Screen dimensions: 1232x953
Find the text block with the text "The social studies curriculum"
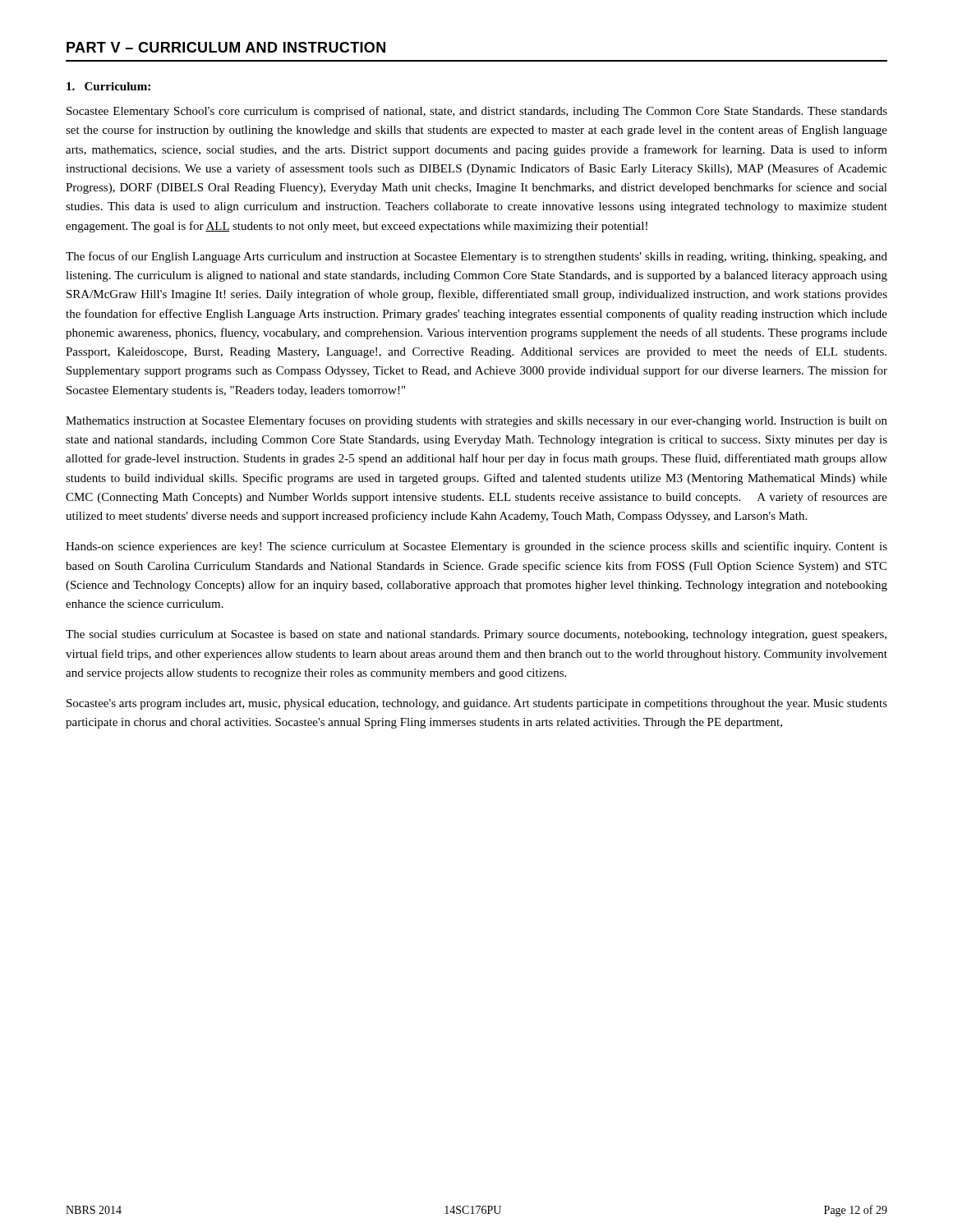tap(476, 653)
